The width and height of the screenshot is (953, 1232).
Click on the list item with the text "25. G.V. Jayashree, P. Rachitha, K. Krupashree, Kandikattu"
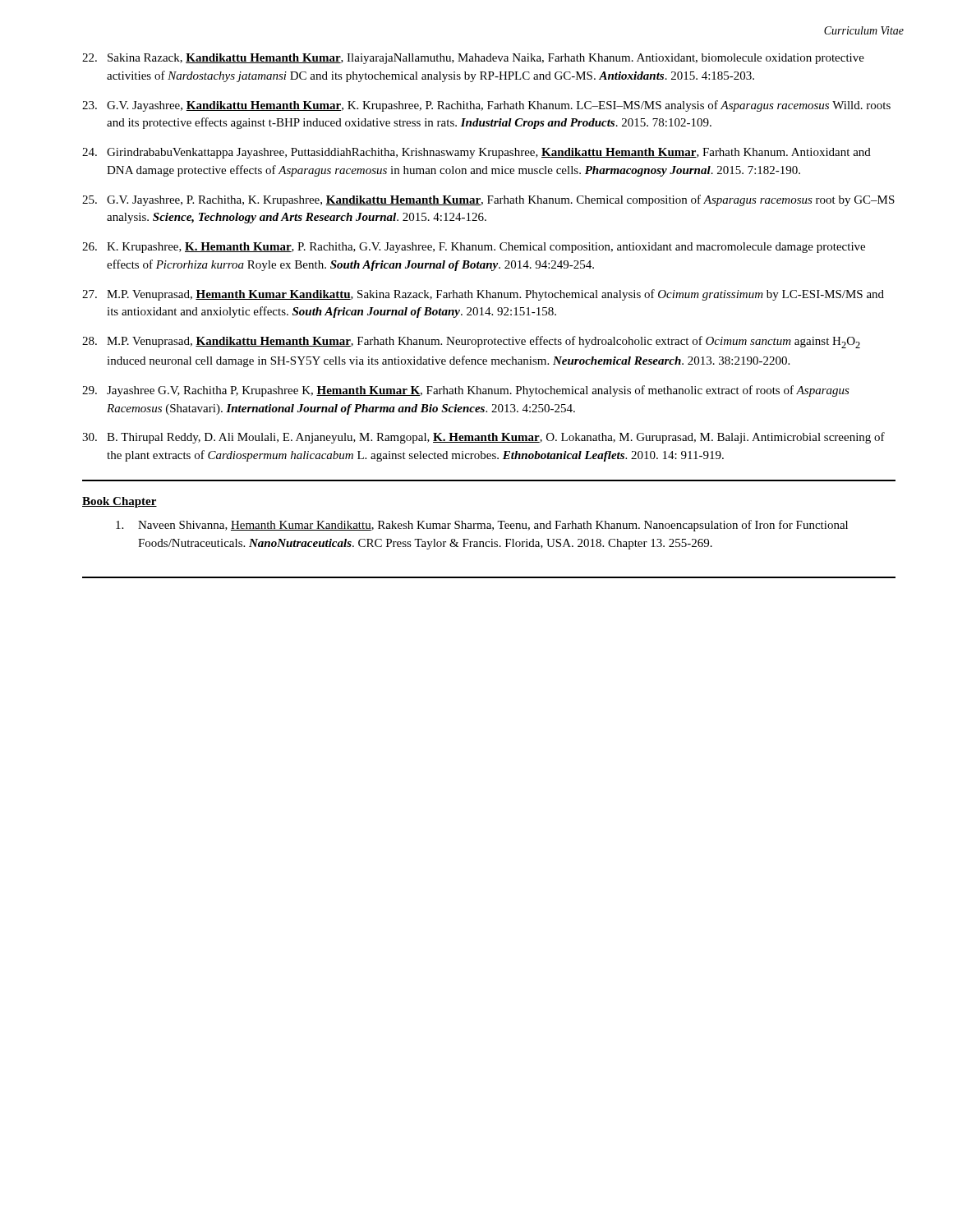coord(489,209)
